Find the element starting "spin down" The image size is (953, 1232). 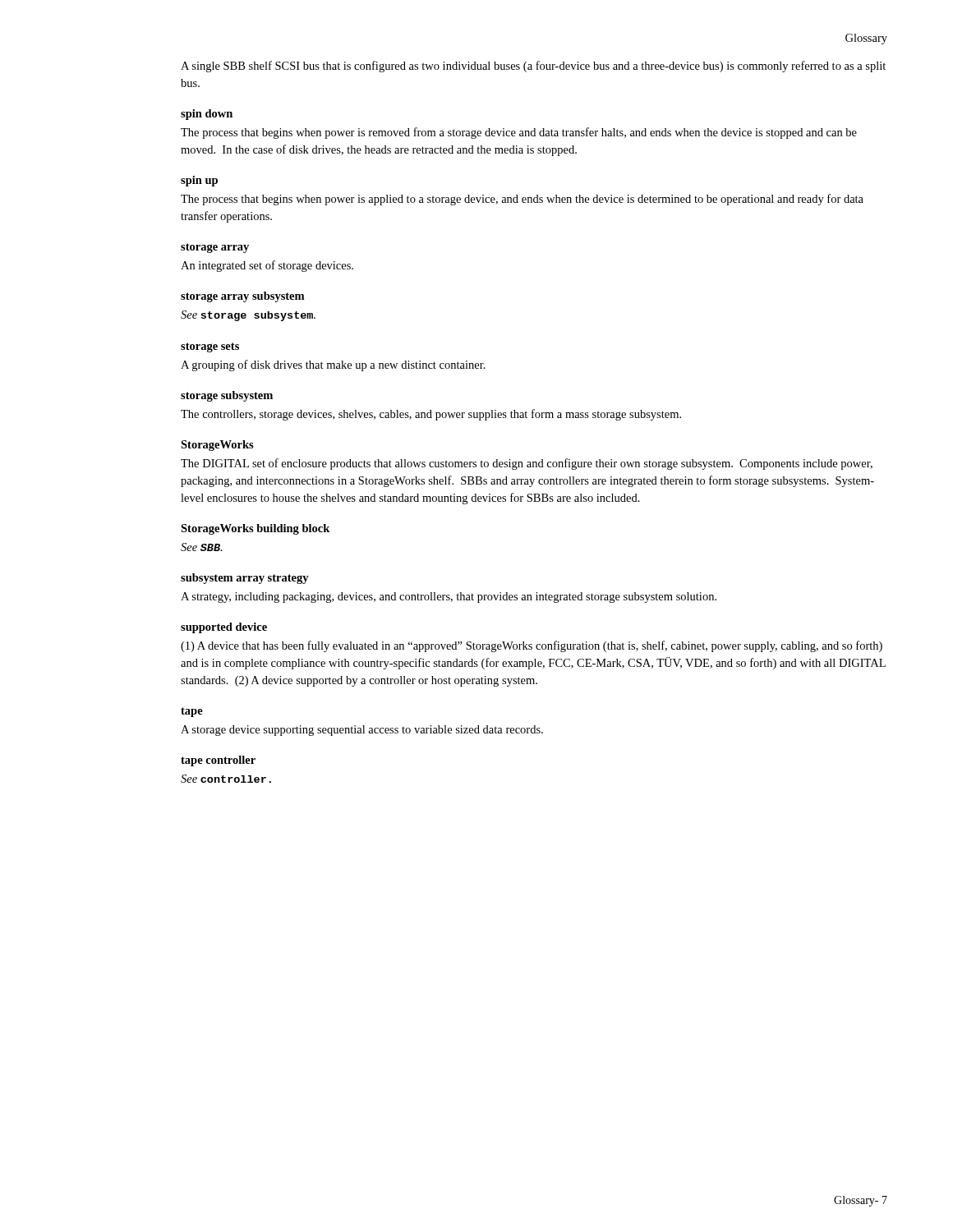(207, 113)
